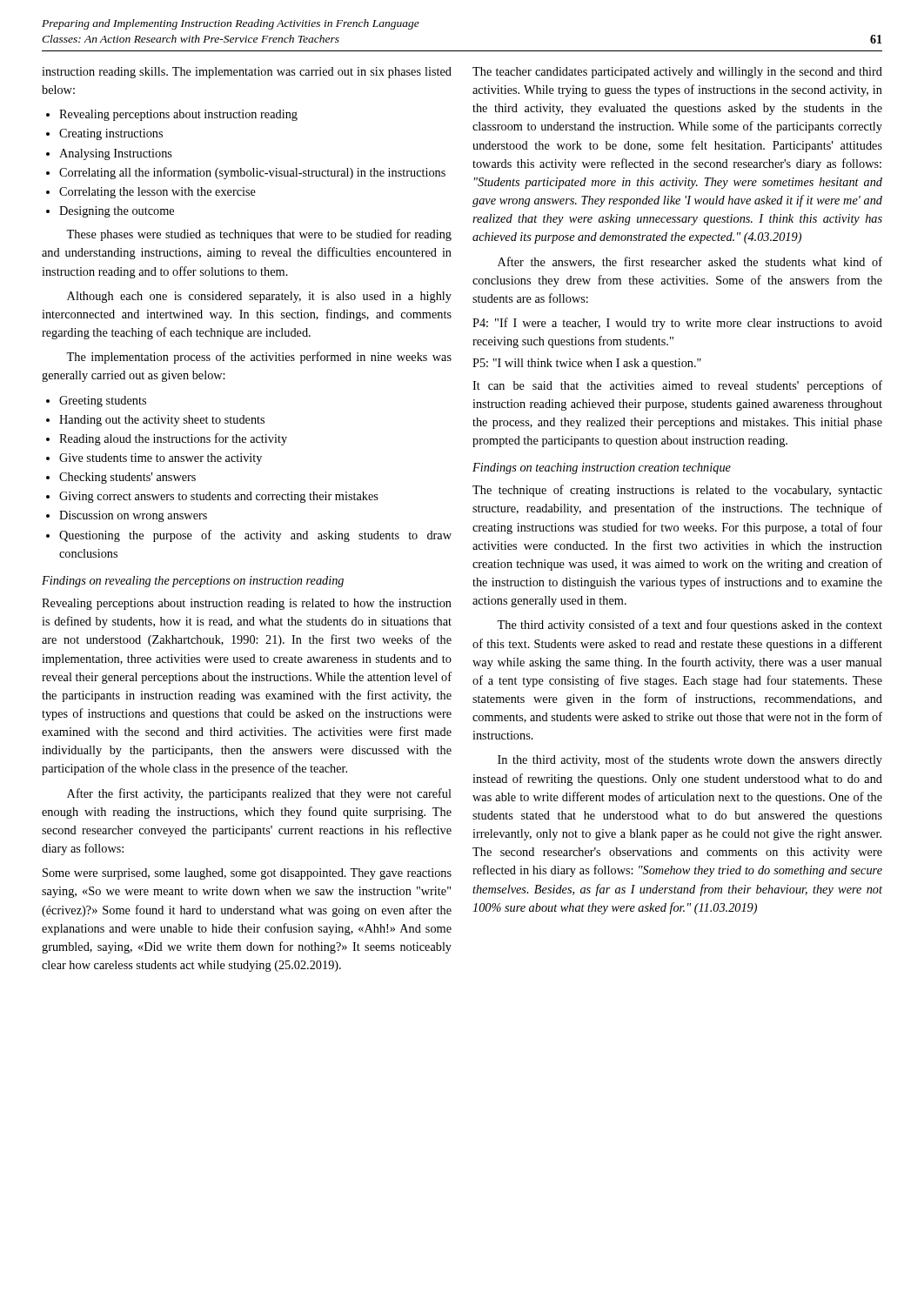Point to the block beginning "The third activity consisted"
The height and width of the screenshot is (1305, 924).
(677, 681)
